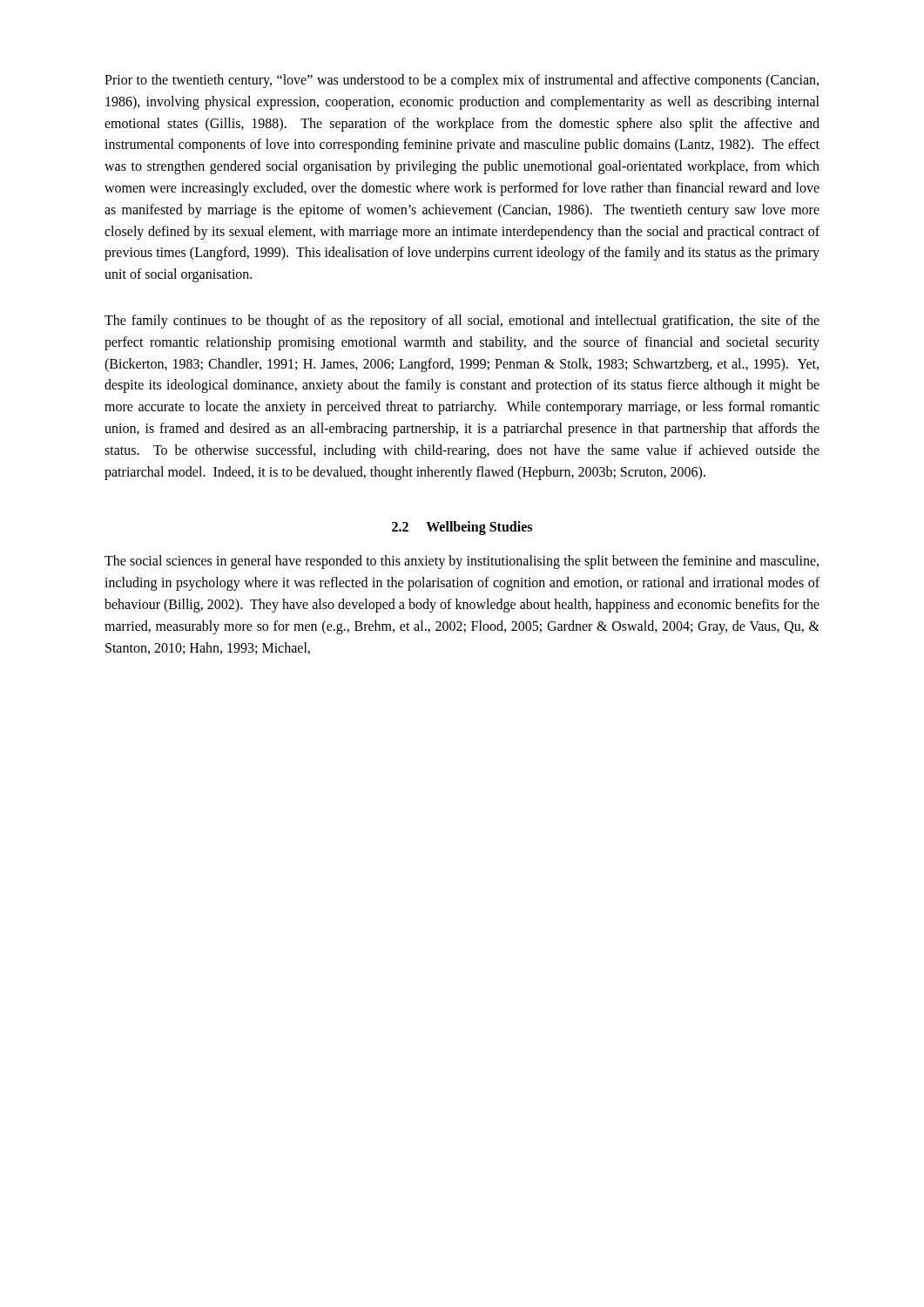The width and height of the screenshot is (924, 1307).
Task: Click where it says "2.2 Wellbeing Studies"
Action: pyautogui.click(x=462, y=527)
